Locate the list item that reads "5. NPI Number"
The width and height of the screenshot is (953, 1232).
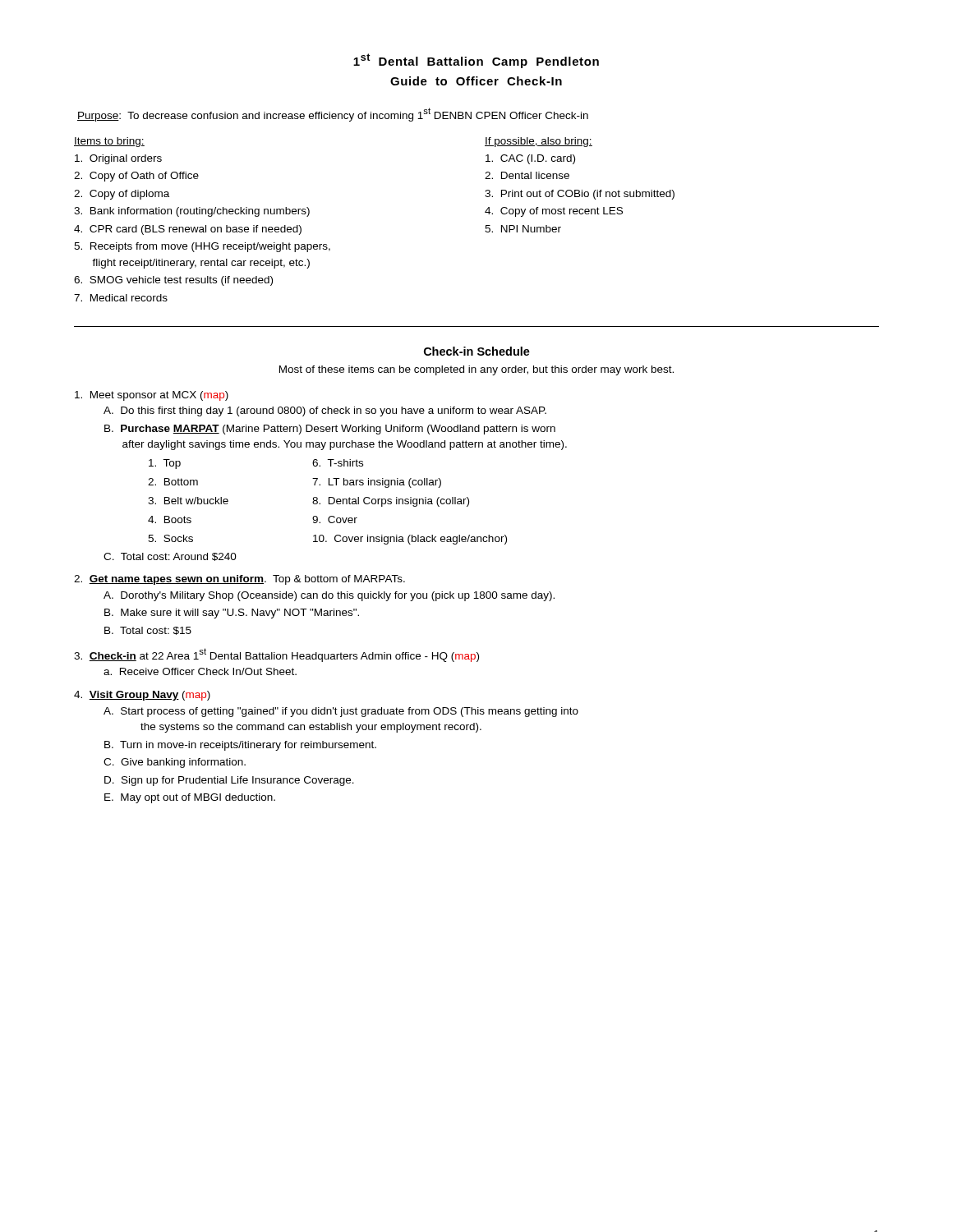(523, 229)
